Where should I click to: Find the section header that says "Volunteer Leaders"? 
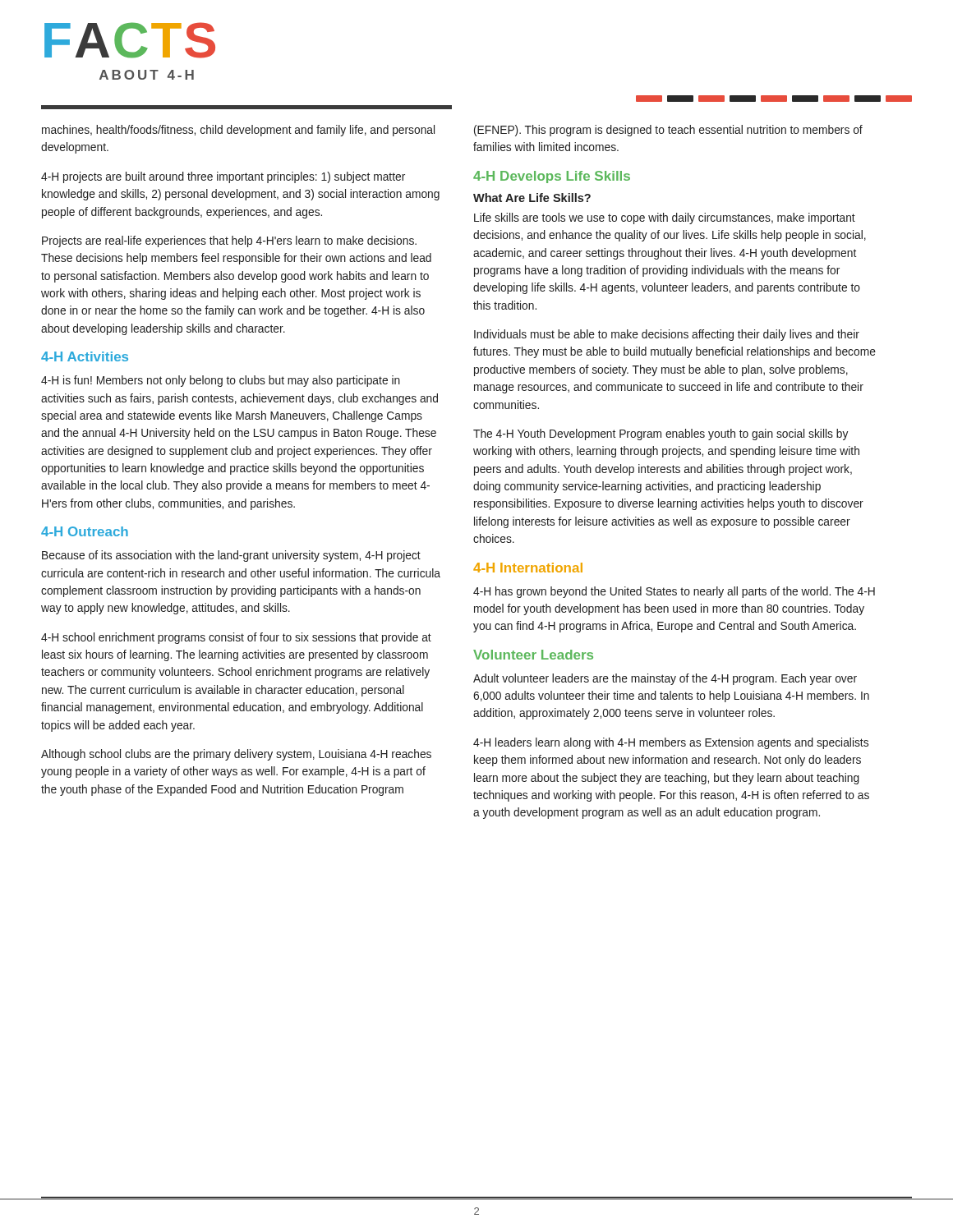(534, 655)
